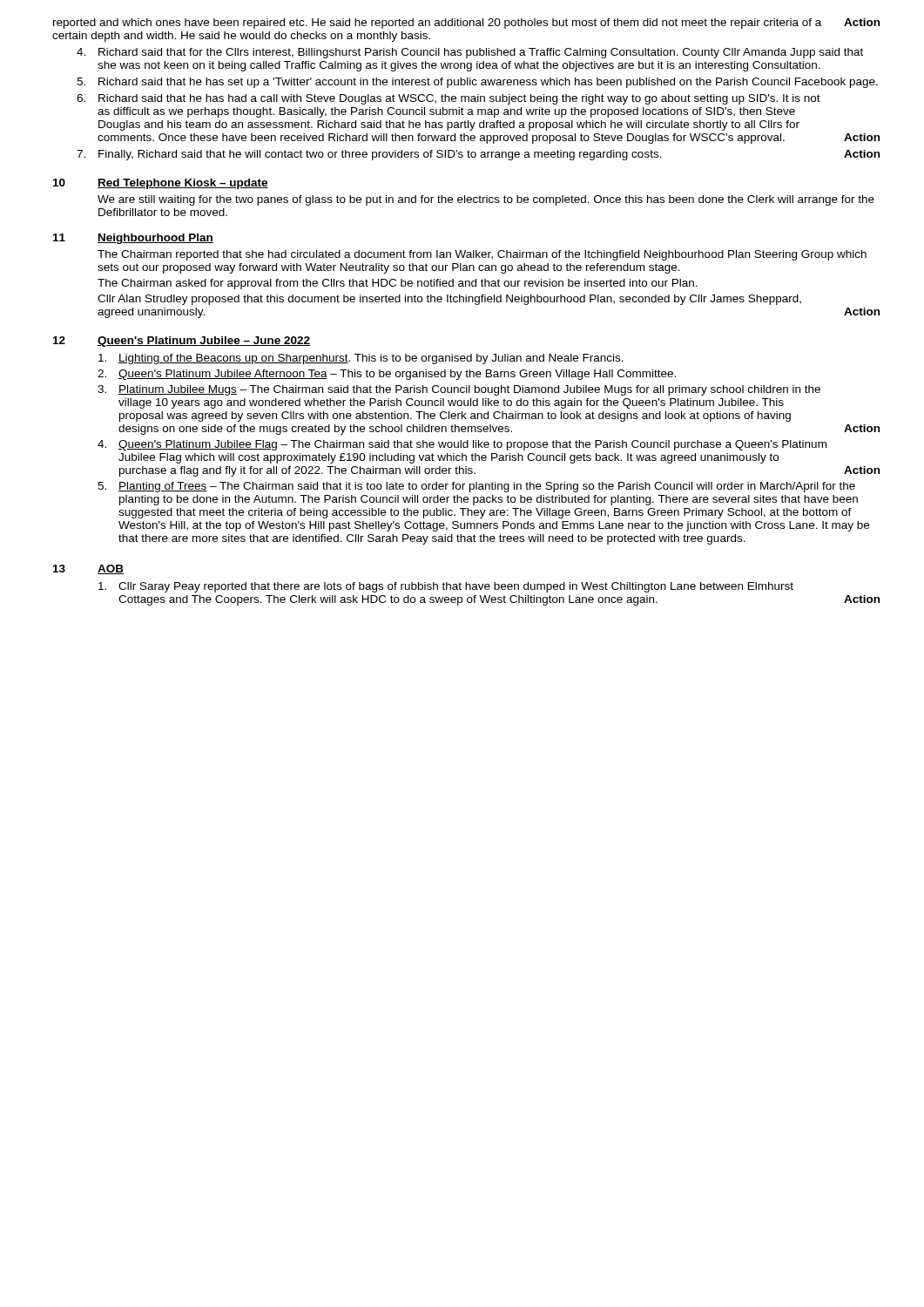Find the list item with the text "2. Queen's Platinum"

click(489, 373)
